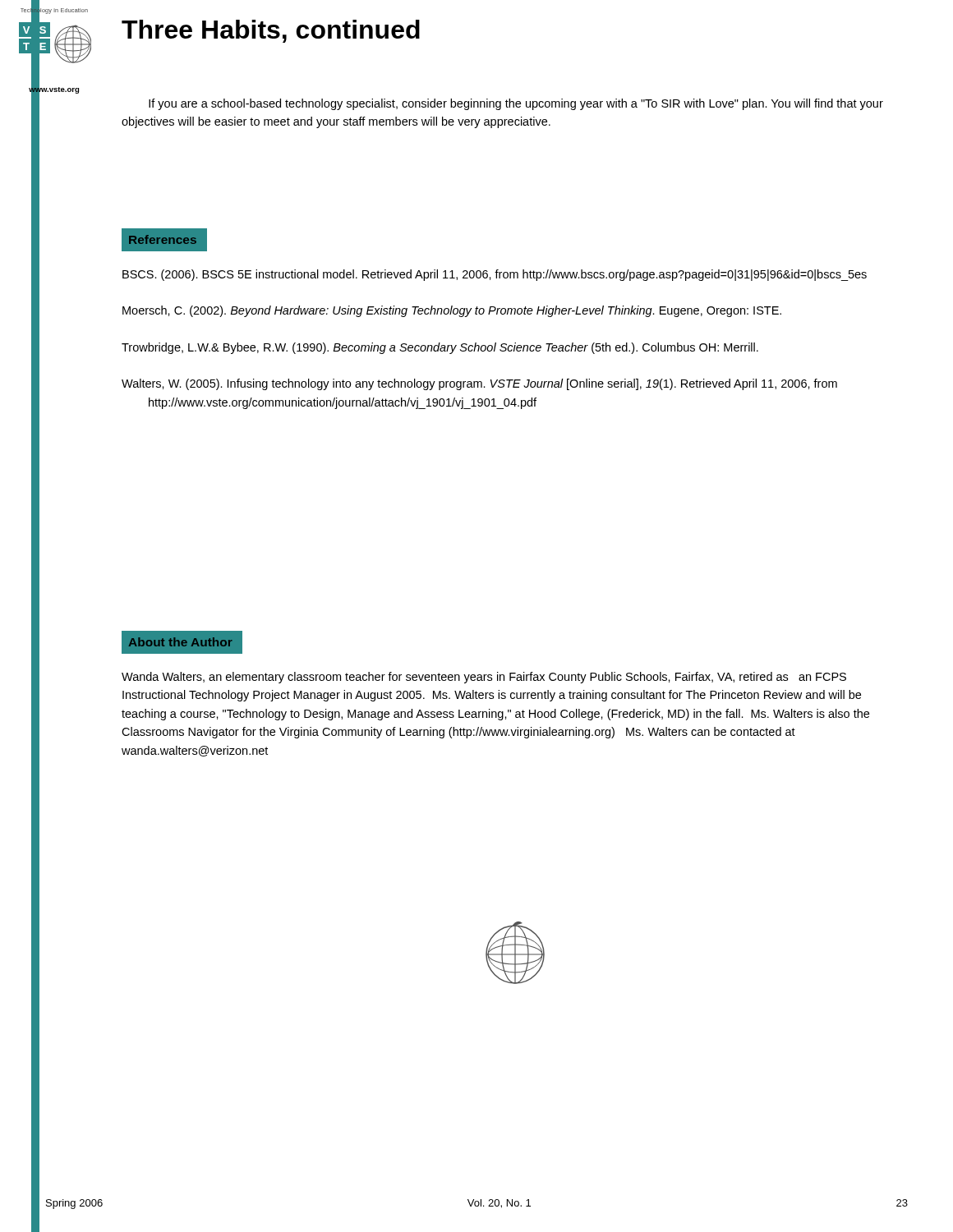
Task: Locate the element starting "Moersch, C. (2002). Beyond Hardware:"
Action: pyautogui.click(x=452, y=311)
